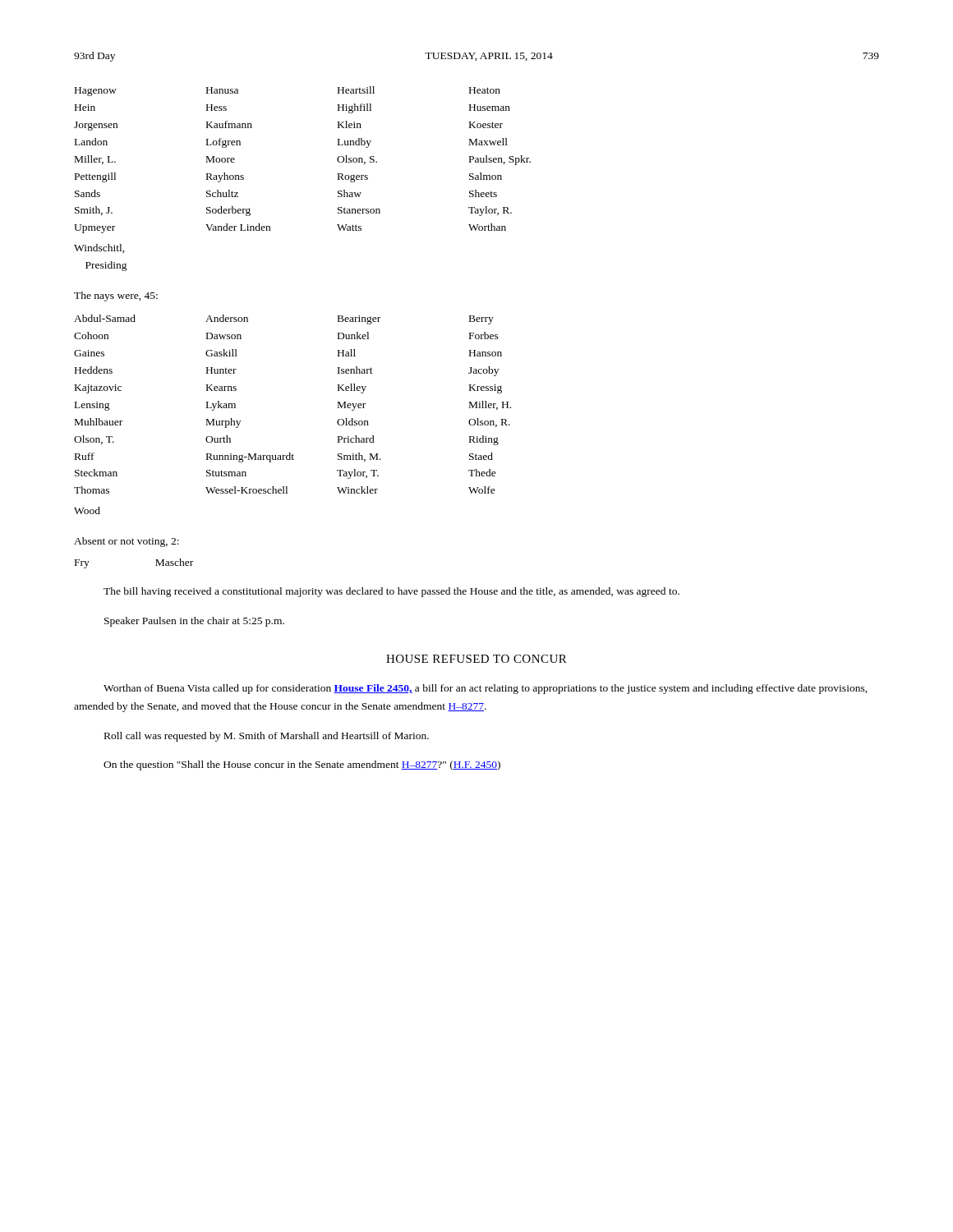Where is the passage that starts "On the question "Shall"?

click(302, 764)
